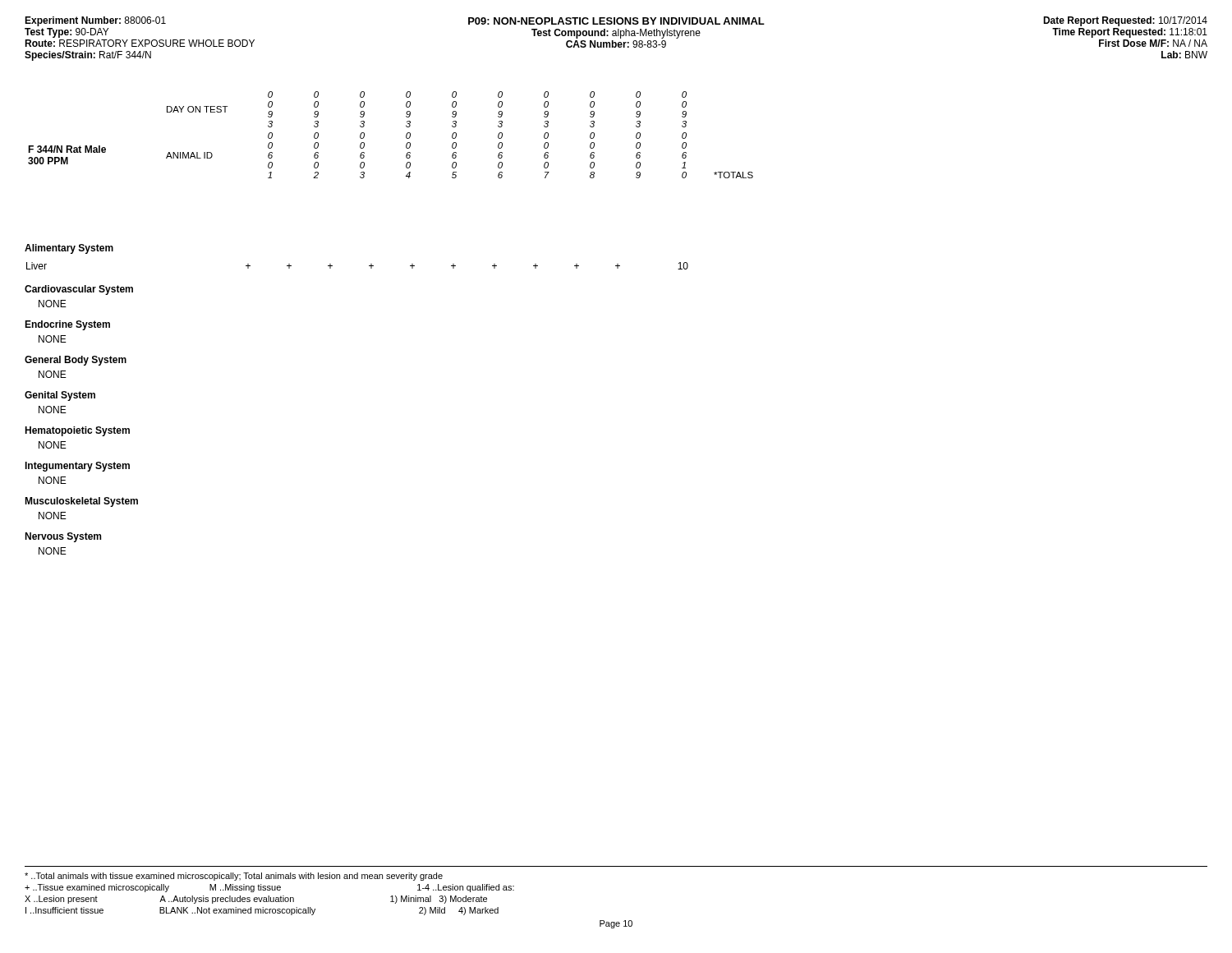Click on the text block starting "Cardiovascular System"
Viewport: 1232px width, 953px height.
click(79, 289)
